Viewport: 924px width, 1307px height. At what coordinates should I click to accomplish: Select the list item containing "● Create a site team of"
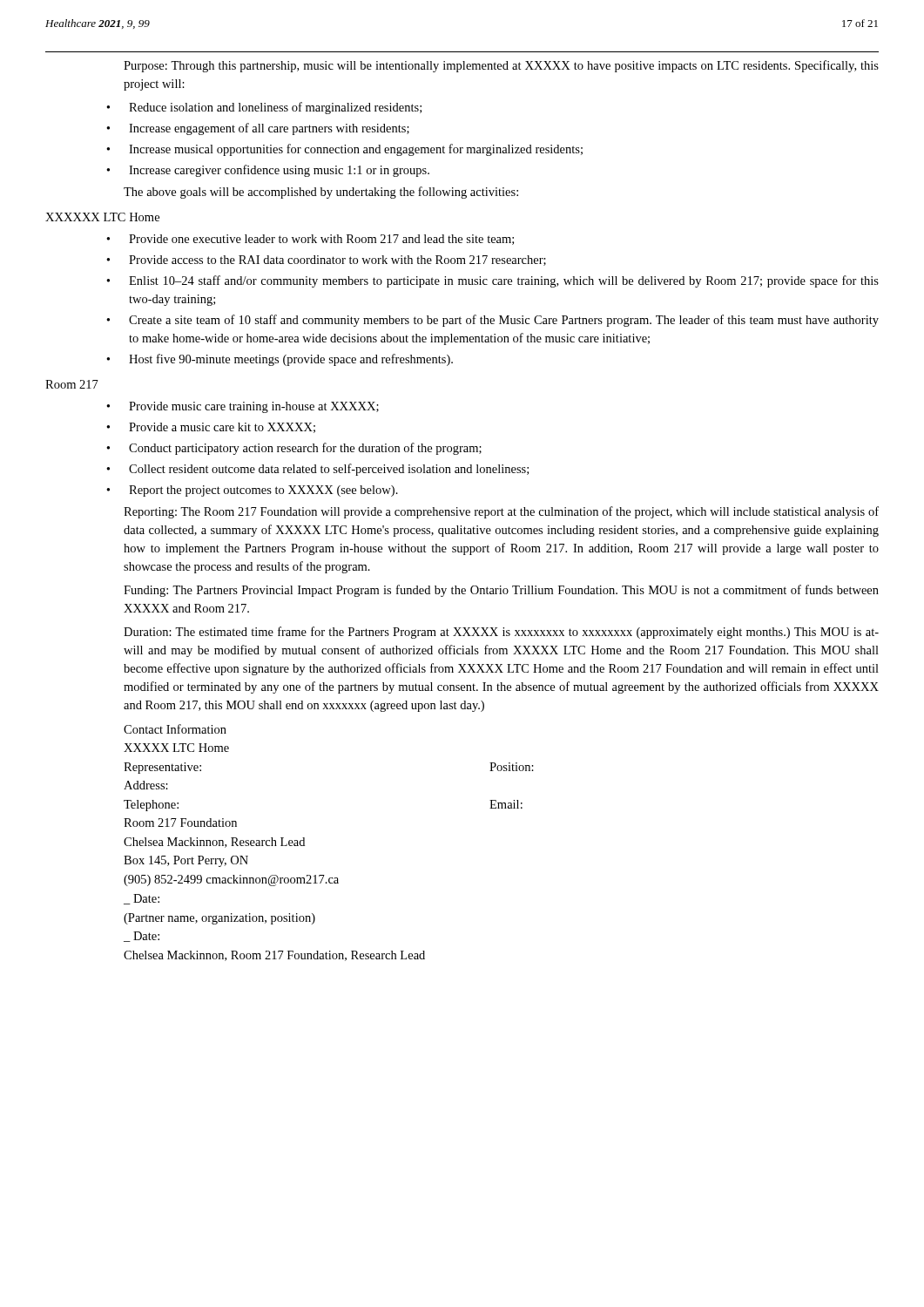tap(492, 329)
